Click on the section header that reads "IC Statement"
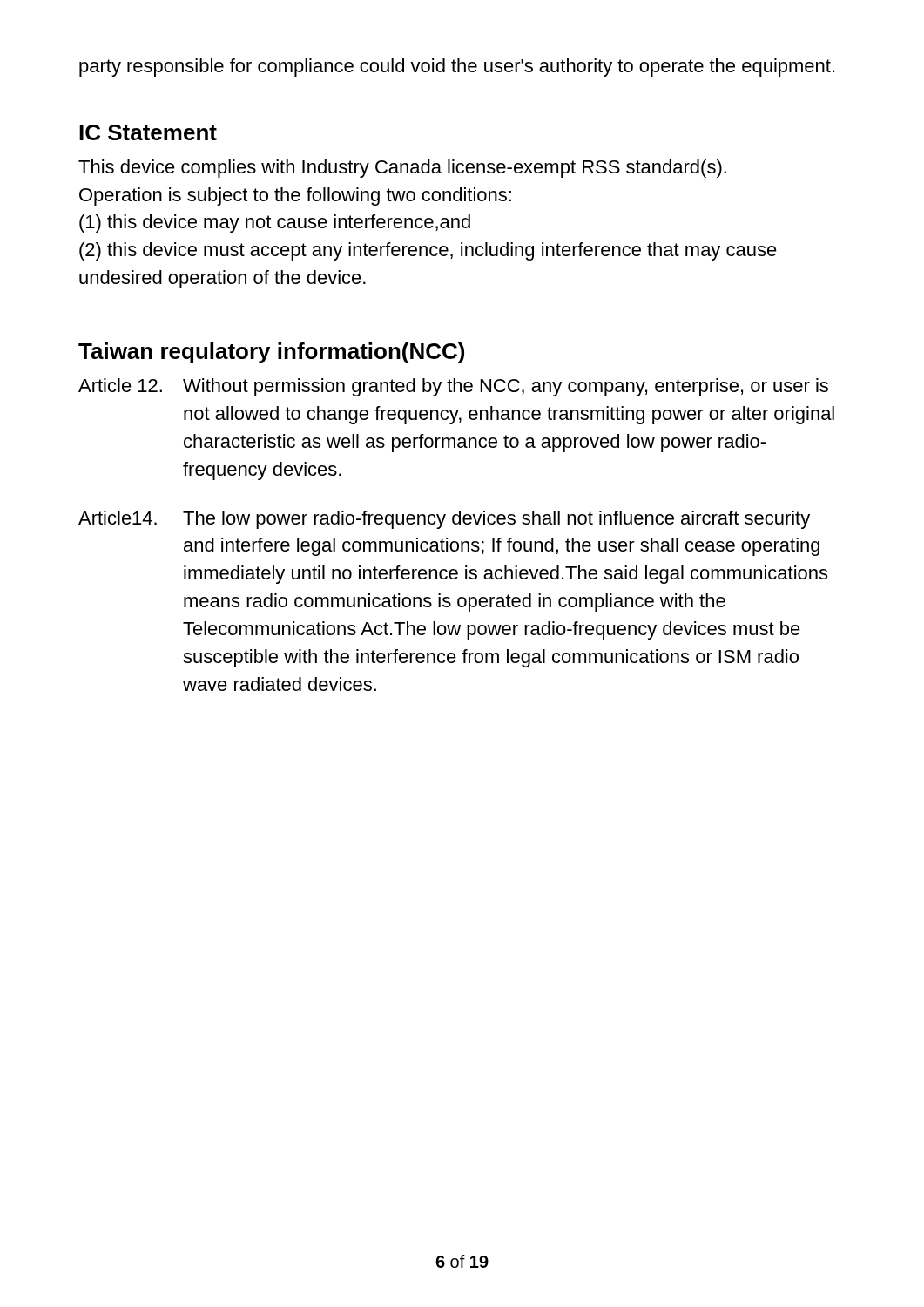924x1307 pixels. click(x=148, y=132)
